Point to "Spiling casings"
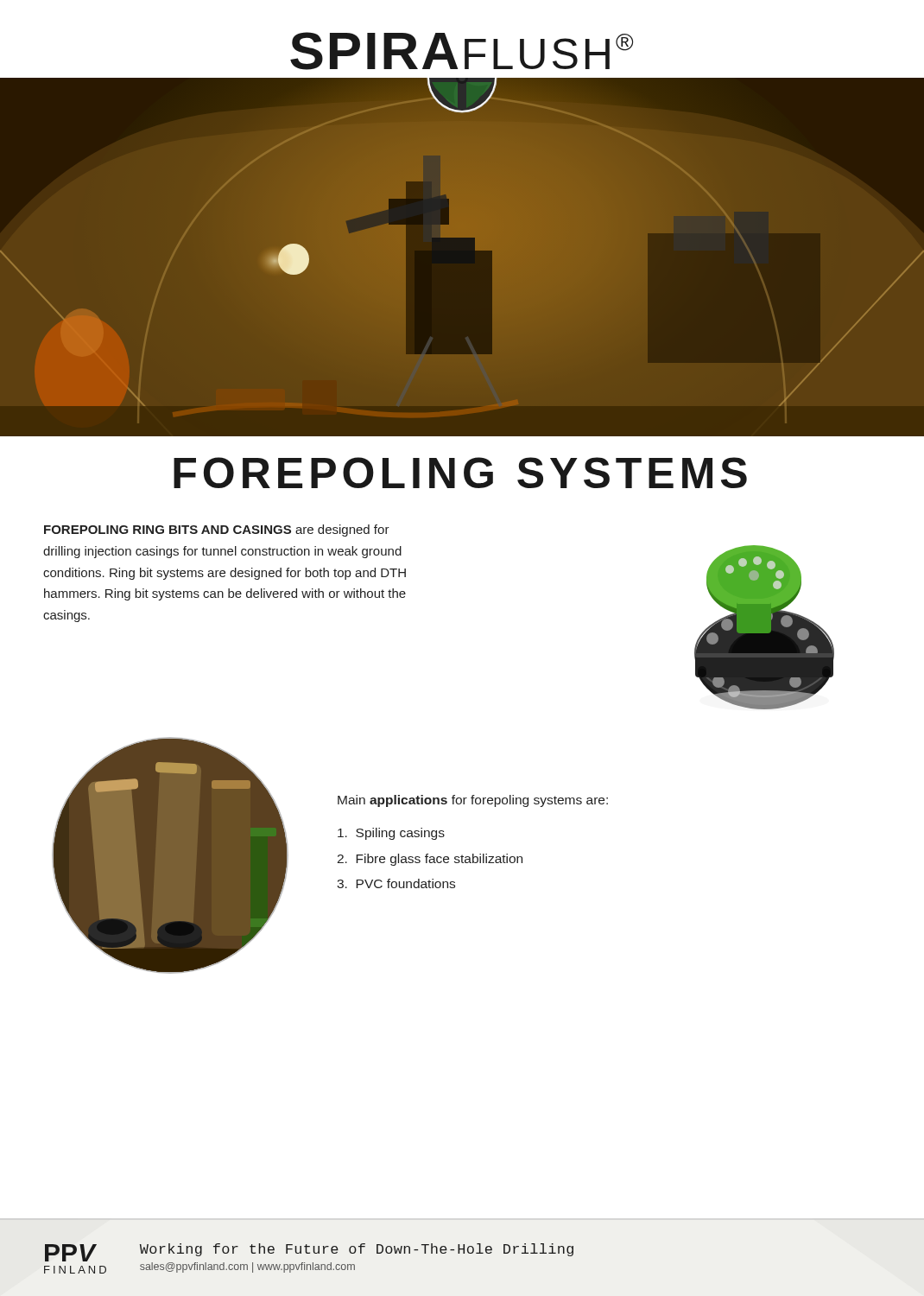Viewport: 924px width, 1296px height. click(391, 833)
